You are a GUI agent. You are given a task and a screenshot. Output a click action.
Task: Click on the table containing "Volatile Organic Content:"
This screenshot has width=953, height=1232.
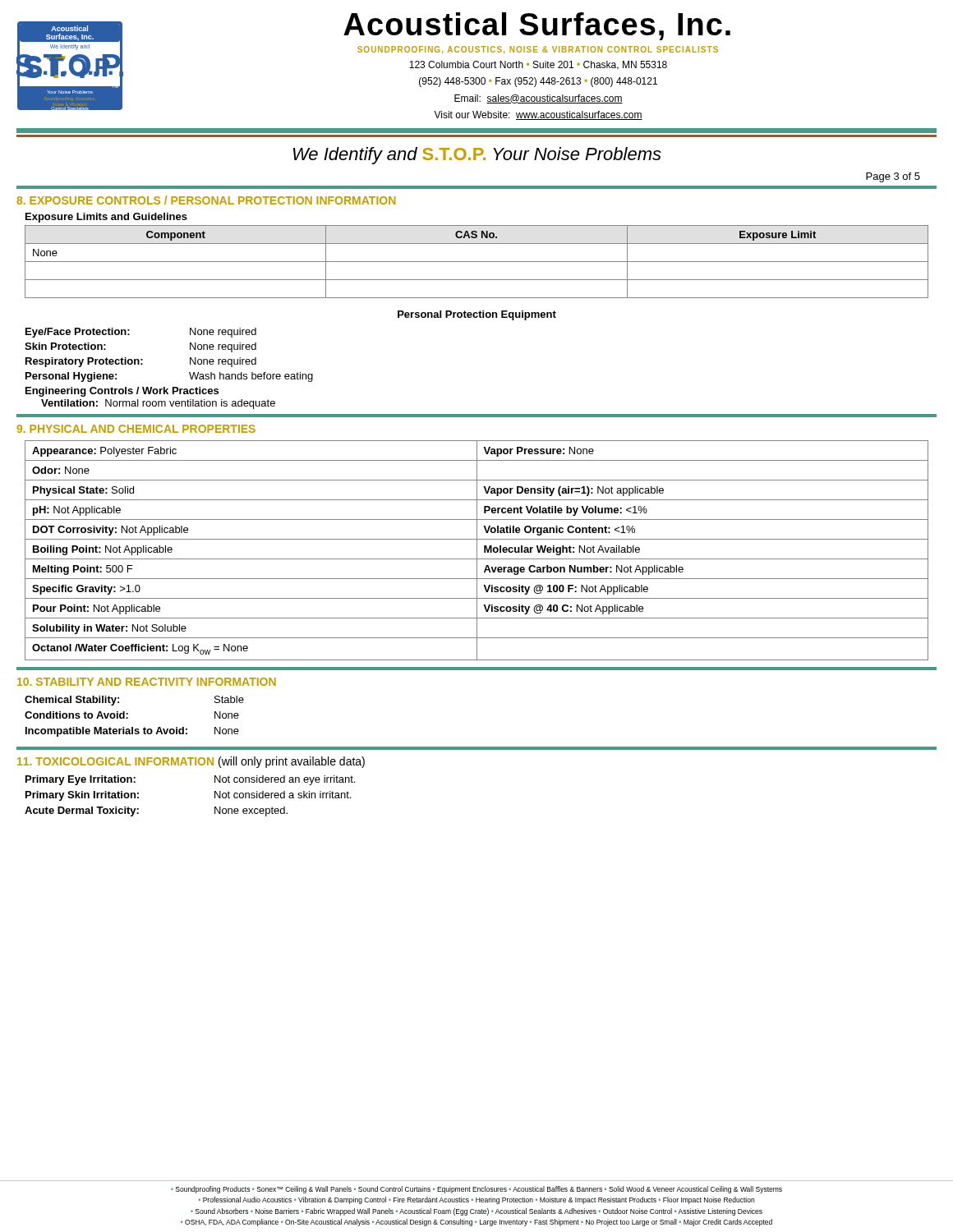[x=476, y=553]
